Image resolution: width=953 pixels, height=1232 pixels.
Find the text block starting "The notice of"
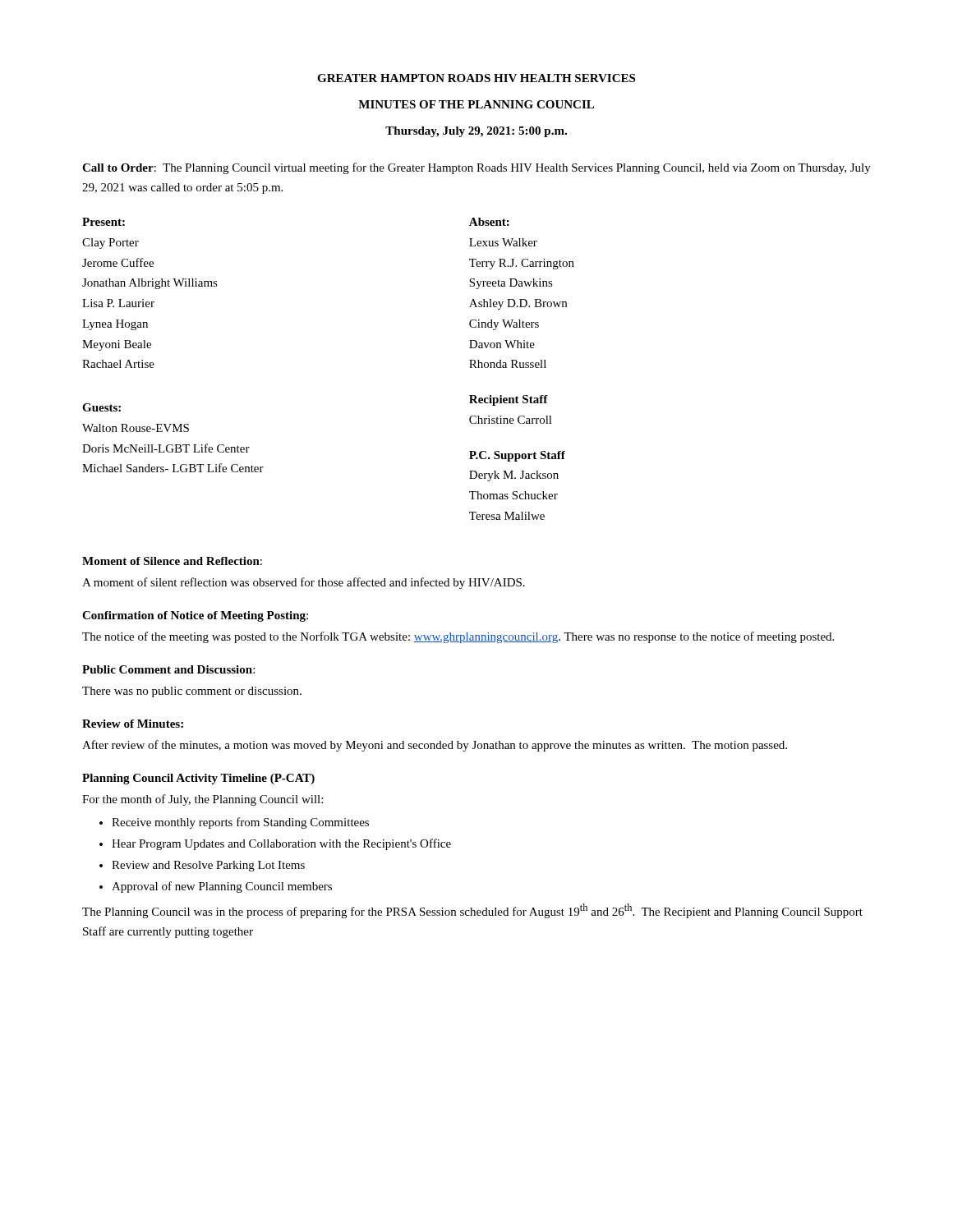click(476, 636)
